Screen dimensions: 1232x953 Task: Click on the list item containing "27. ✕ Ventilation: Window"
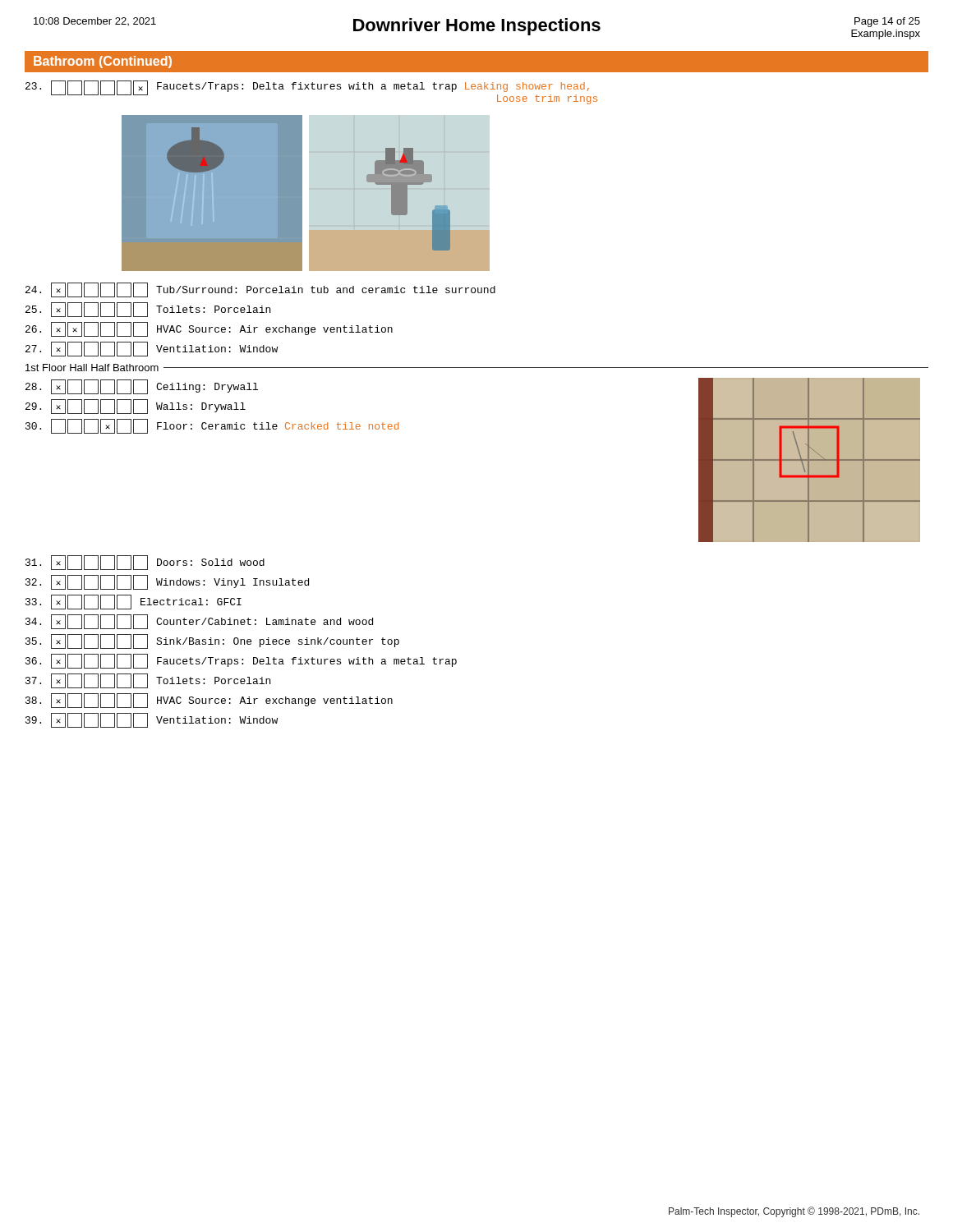pyautogui.click(x=151, y=349)
